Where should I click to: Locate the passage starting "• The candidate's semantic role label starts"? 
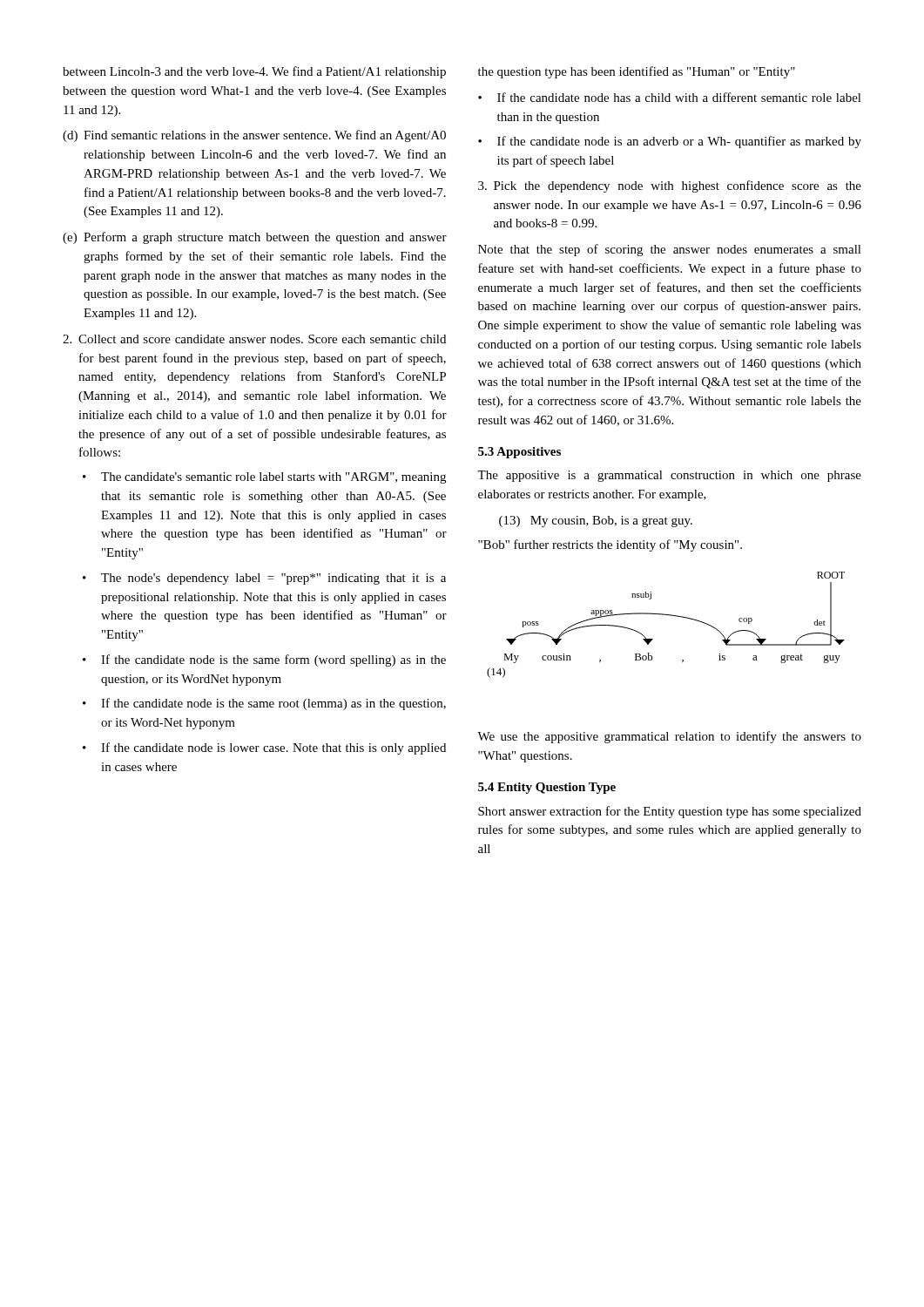(x=264, y=515)
